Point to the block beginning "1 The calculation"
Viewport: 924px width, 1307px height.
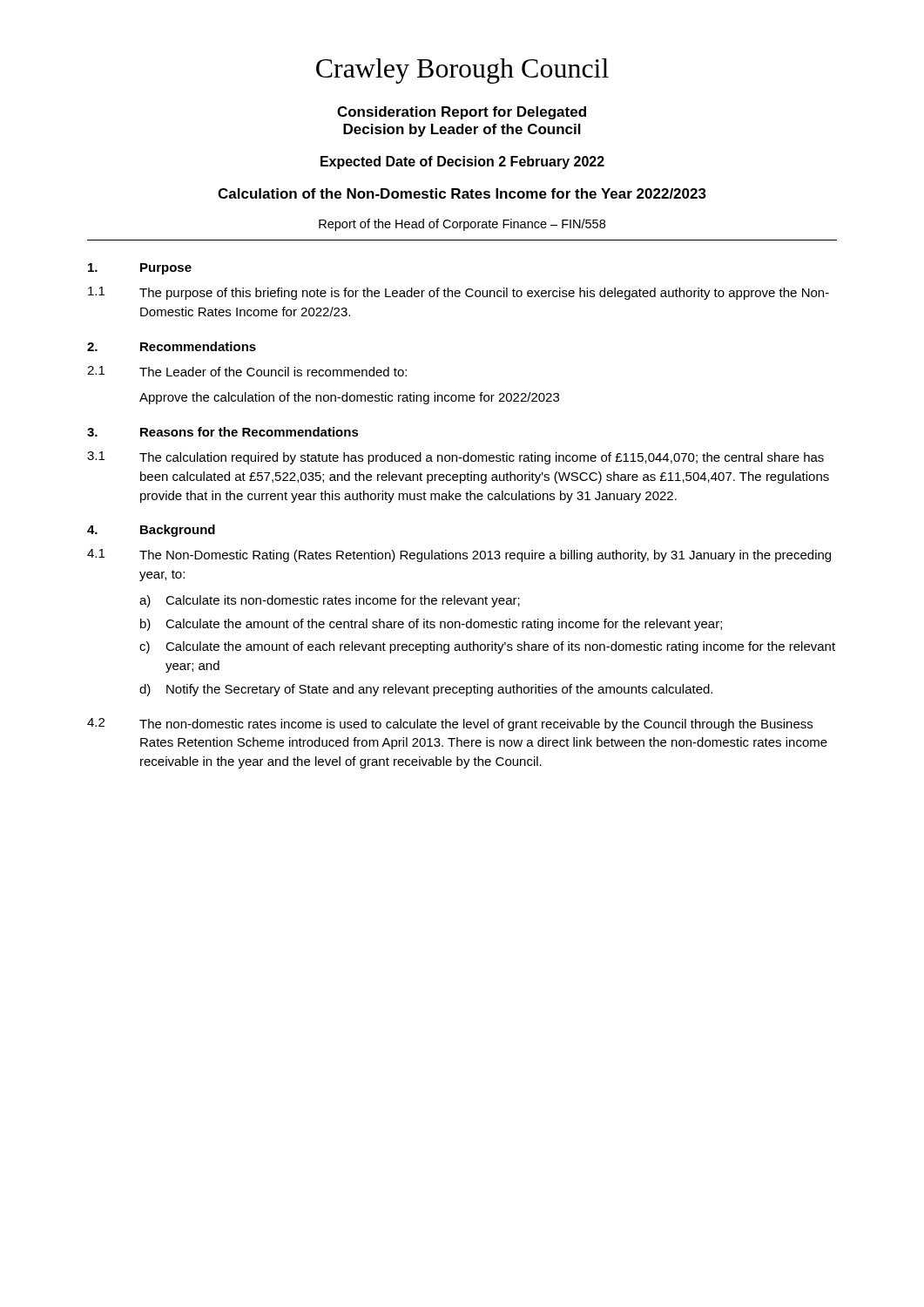click(x=462, y=476)
